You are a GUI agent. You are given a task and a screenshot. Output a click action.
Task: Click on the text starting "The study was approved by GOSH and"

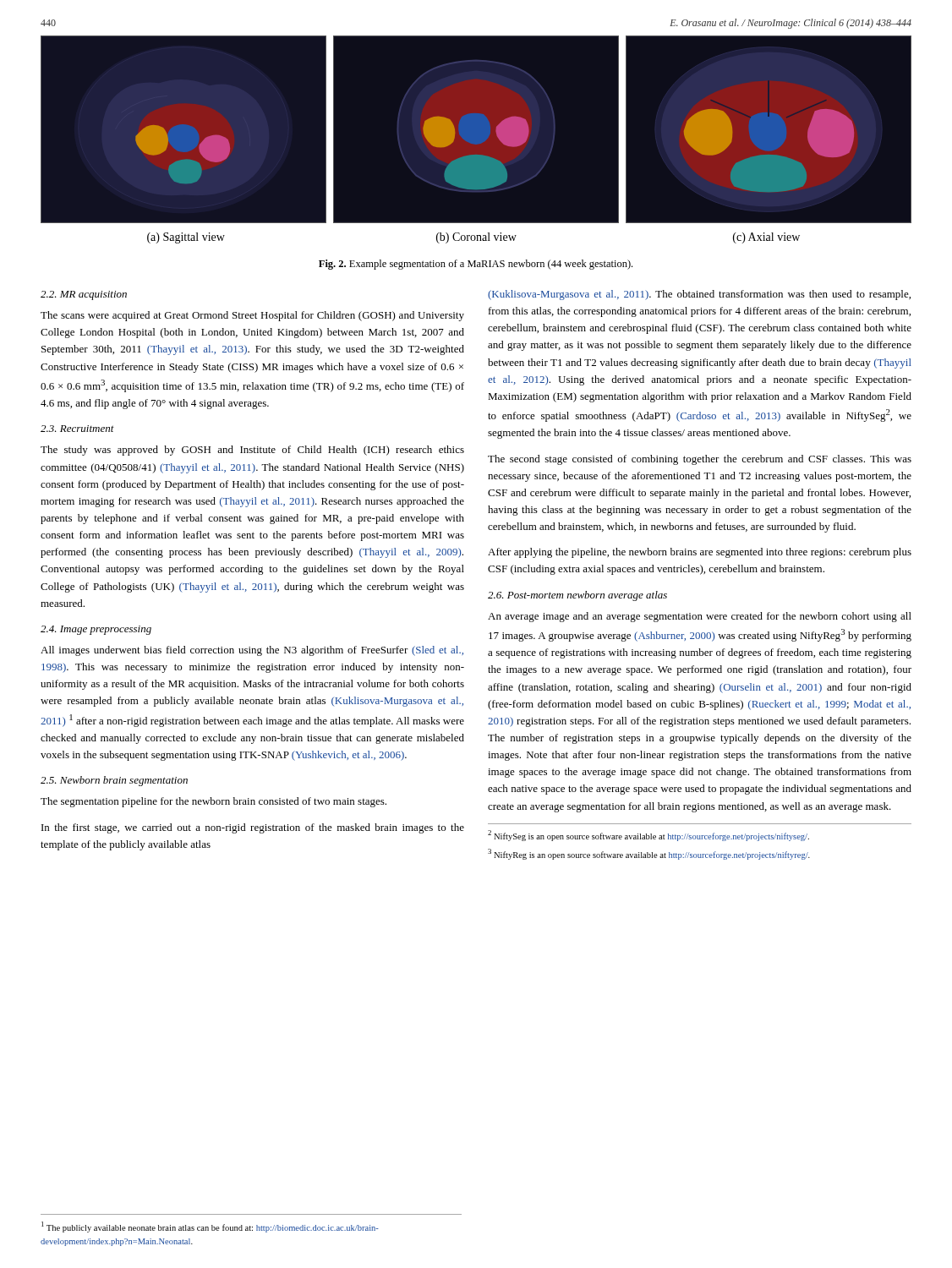[252, 527]
